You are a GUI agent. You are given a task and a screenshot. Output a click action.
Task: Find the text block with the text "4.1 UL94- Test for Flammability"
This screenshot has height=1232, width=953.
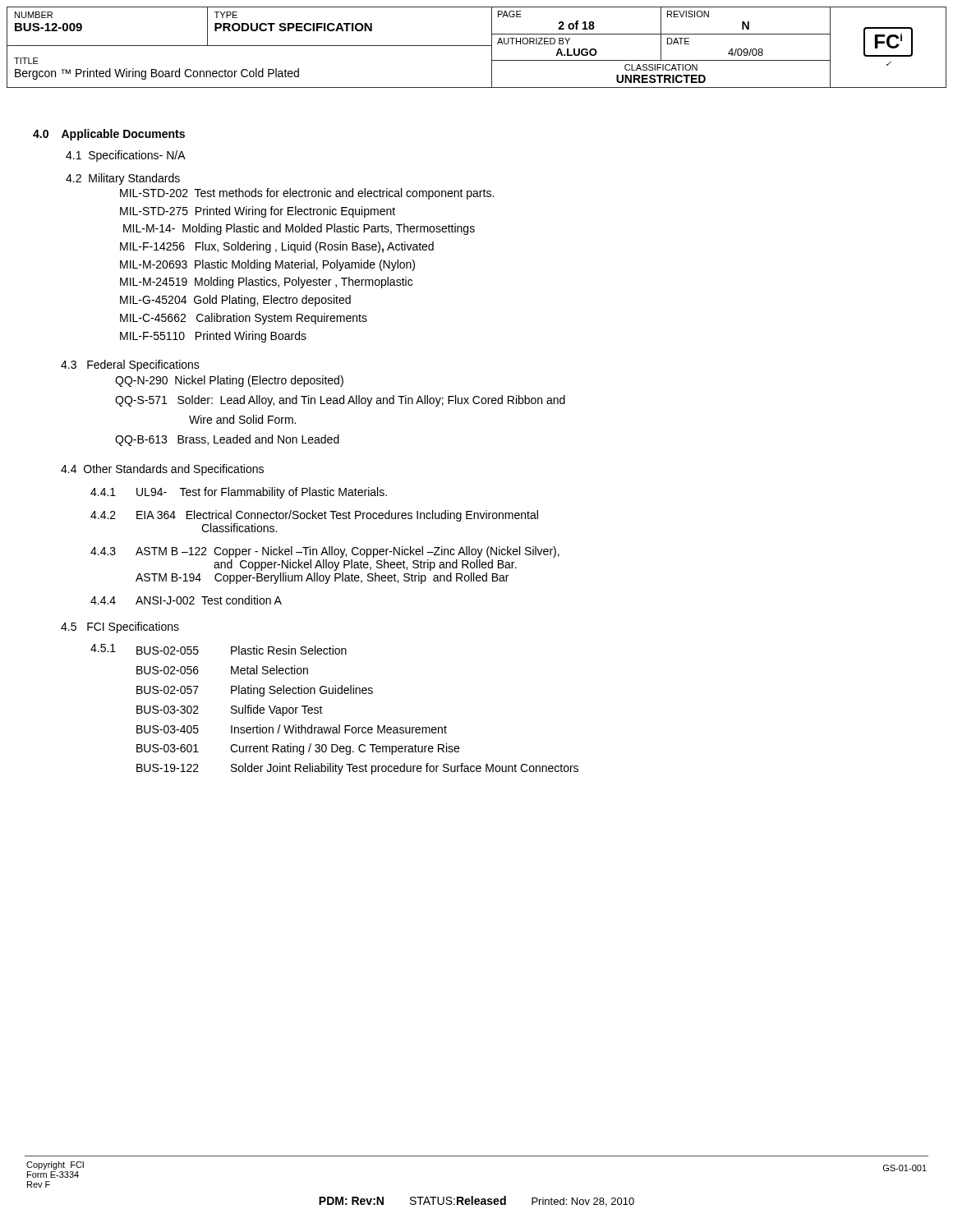[x=239, y=493]
